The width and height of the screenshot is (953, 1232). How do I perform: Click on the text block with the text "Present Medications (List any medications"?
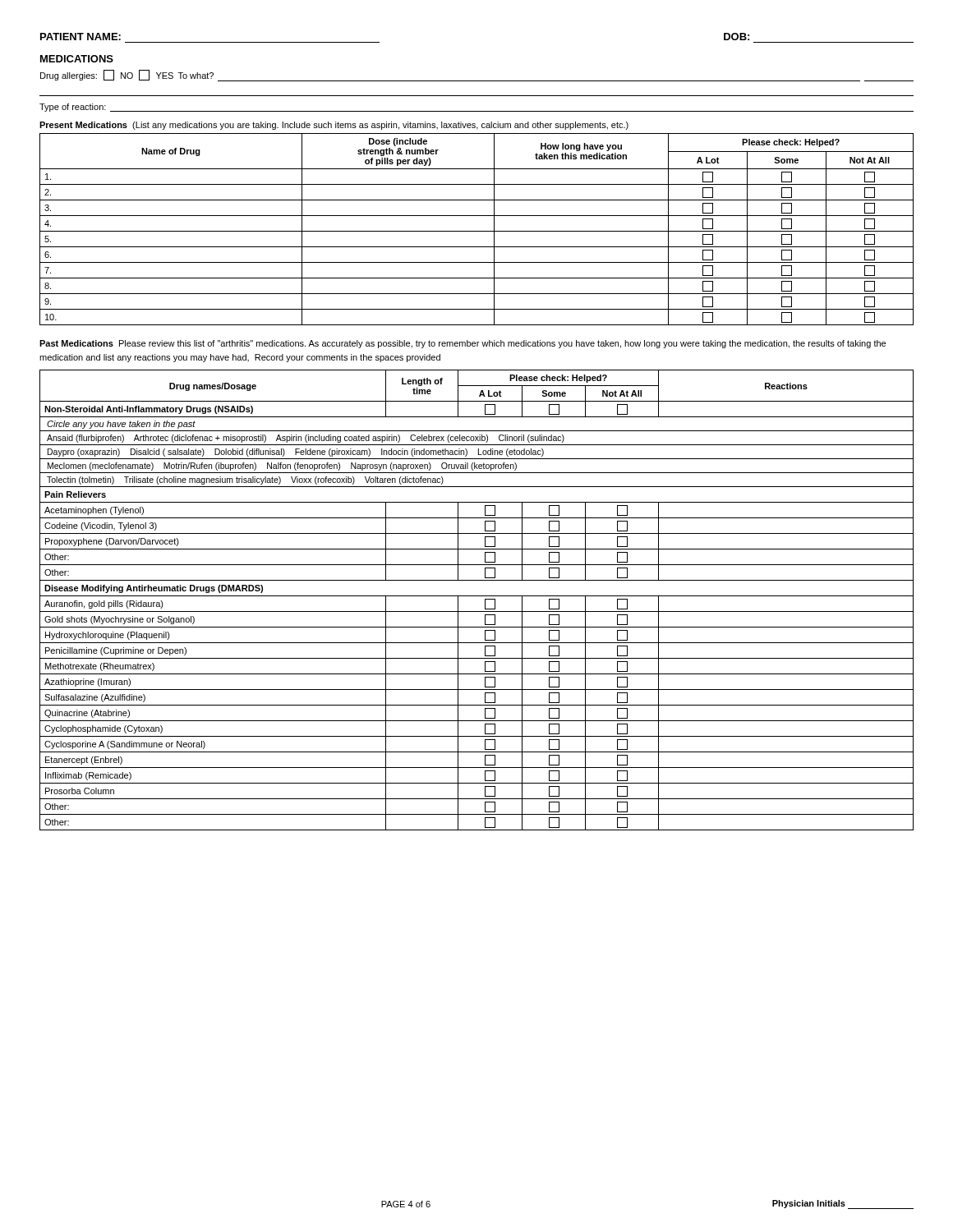[x=334, y=125]
